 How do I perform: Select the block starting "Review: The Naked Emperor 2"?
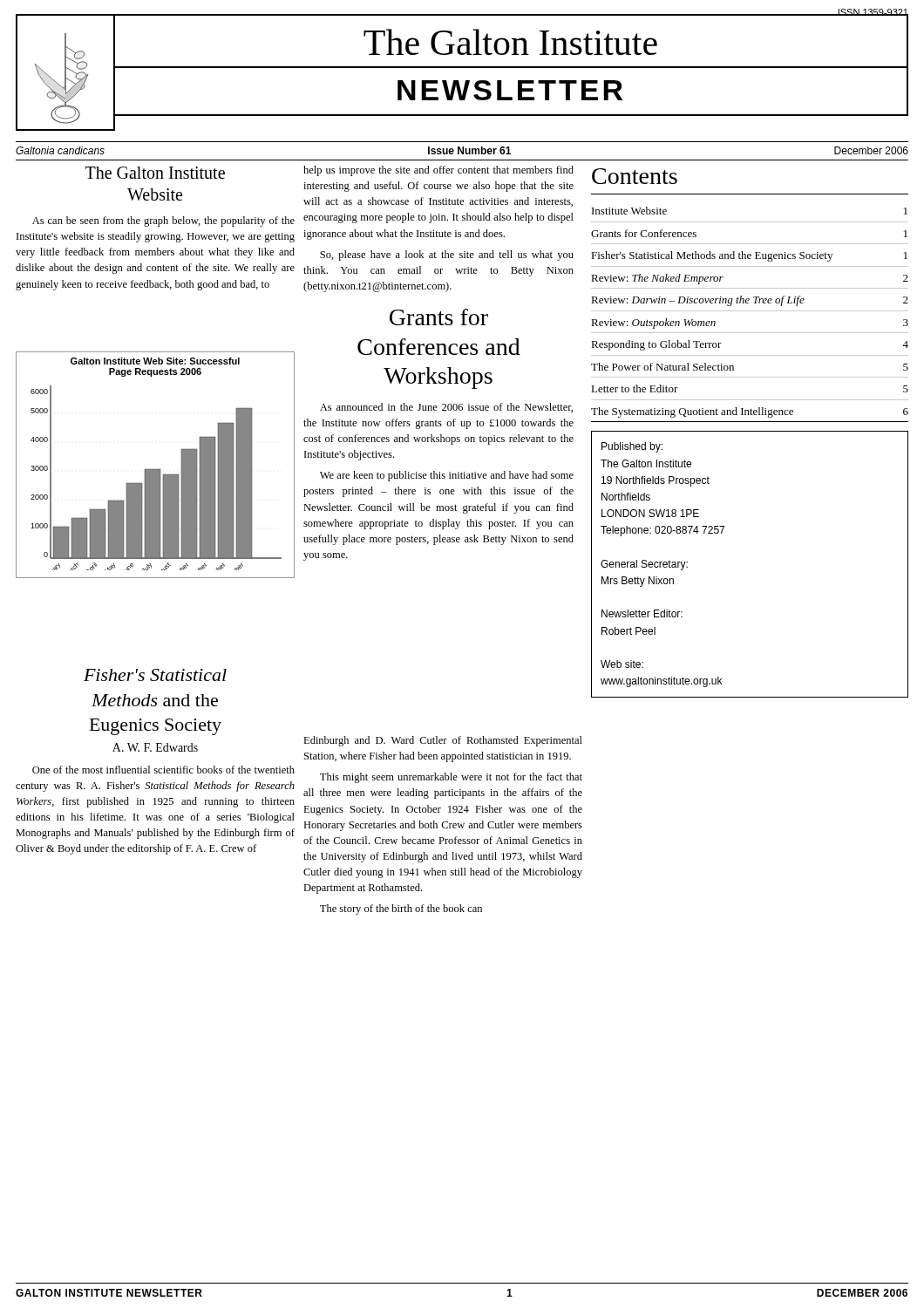click(x=750, y=278)
